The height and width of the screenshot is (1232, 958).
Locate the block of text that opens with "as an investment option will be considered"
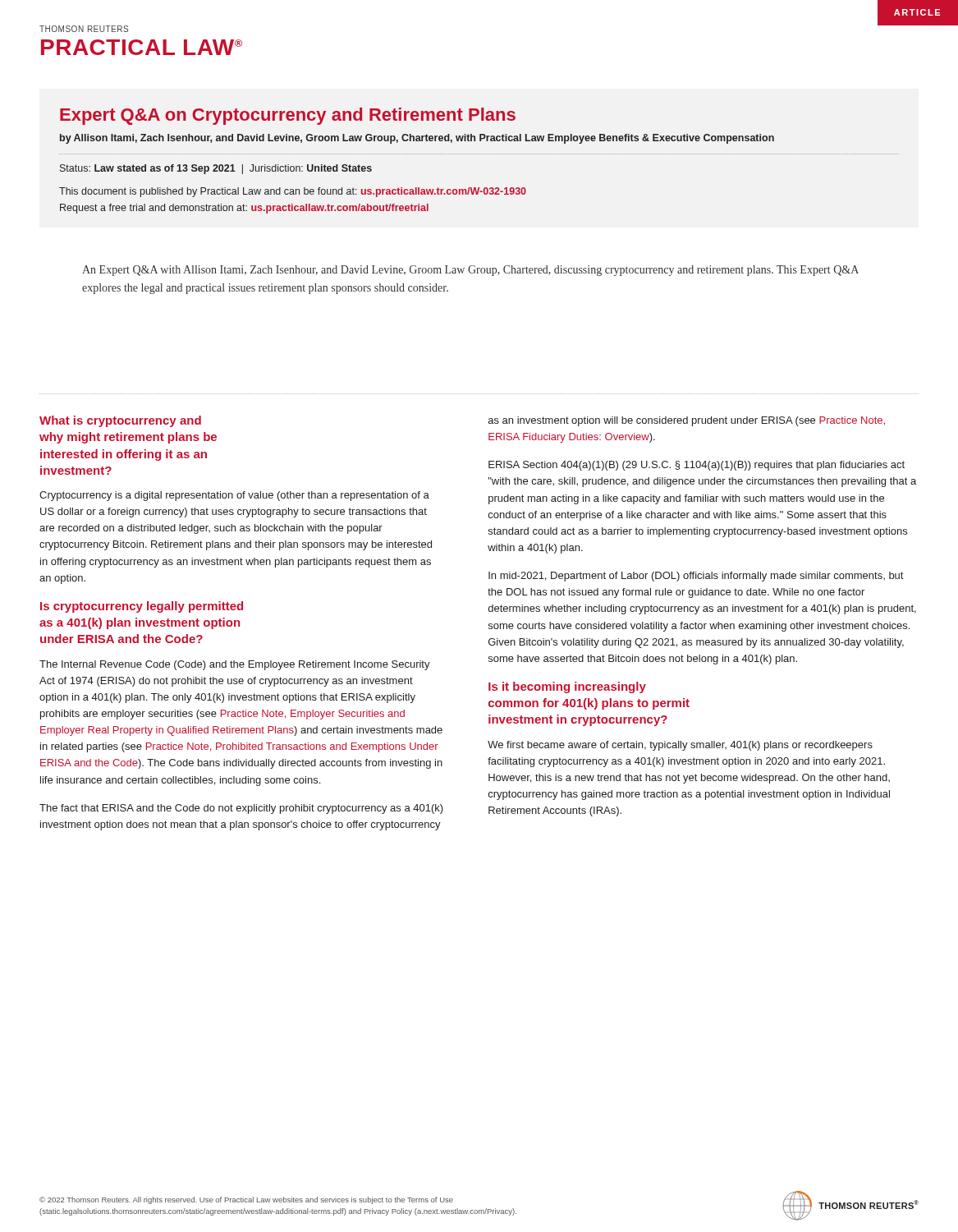tap(703, 429)
